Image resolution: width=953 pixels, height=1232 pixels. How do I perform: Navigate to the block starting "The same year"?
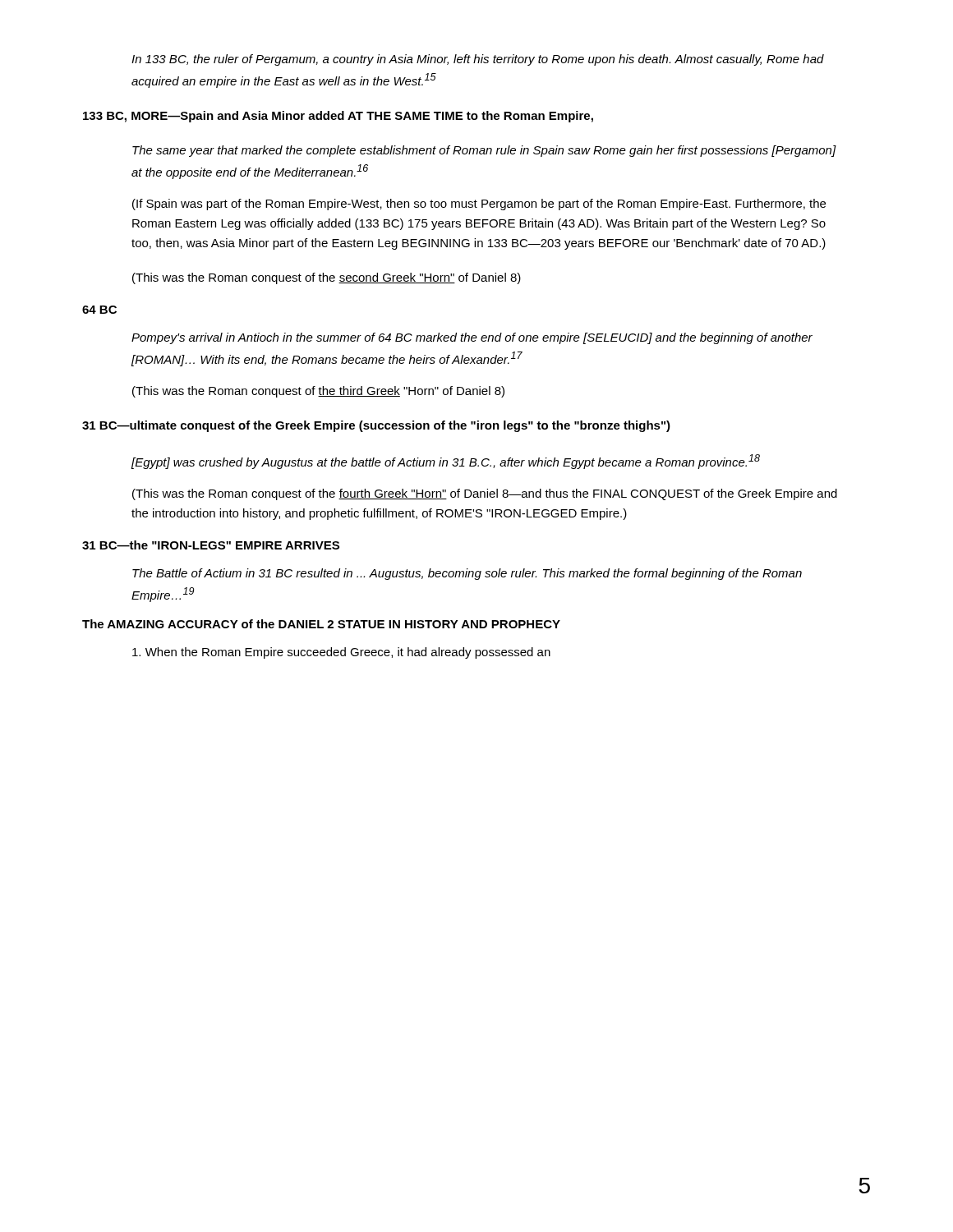click(484, 161)
